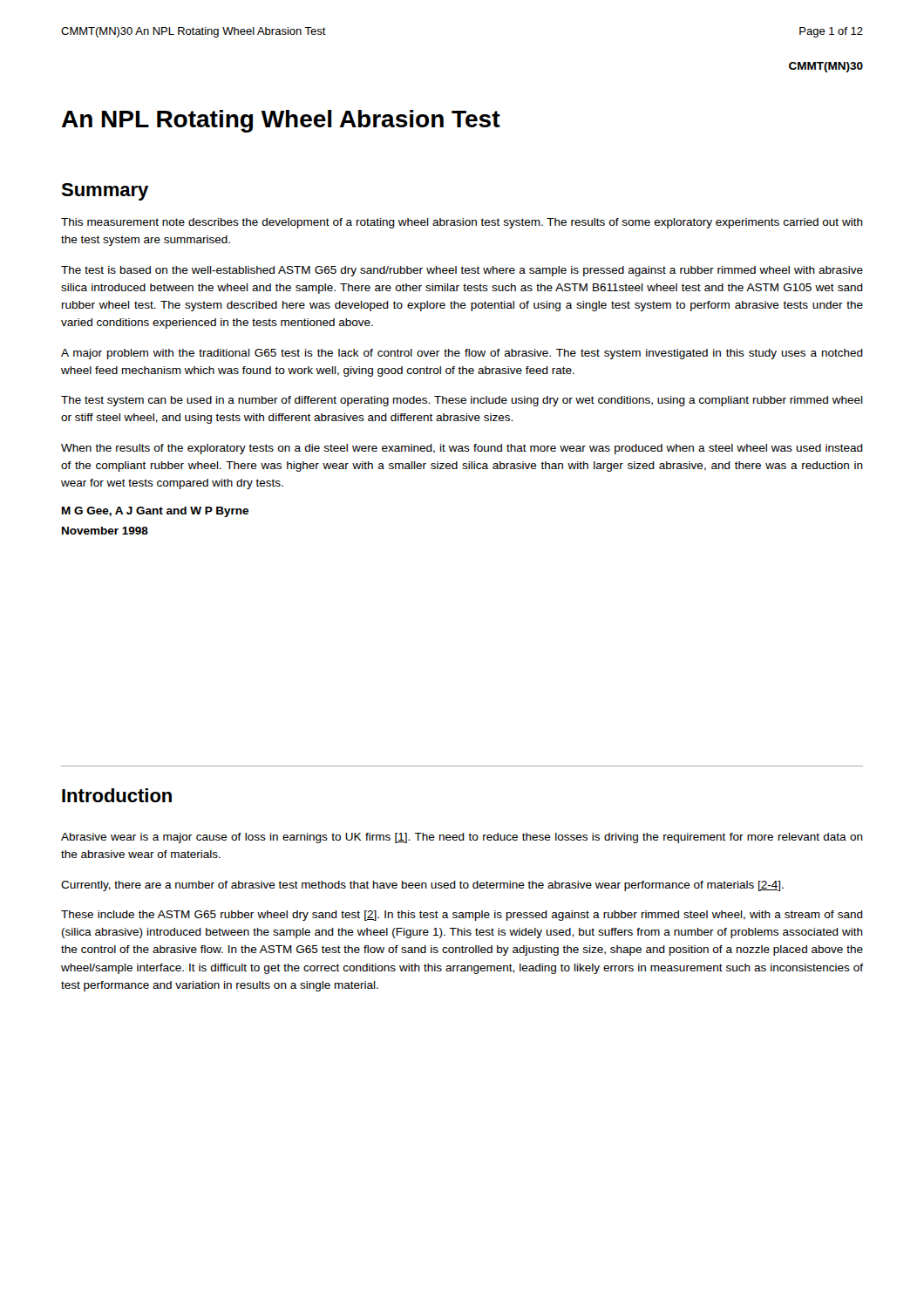The height and width of the screenshot is (1308, 924).
Task: Select the text block that says "M G Gee, A J Gant"
Action: [155, 511]
